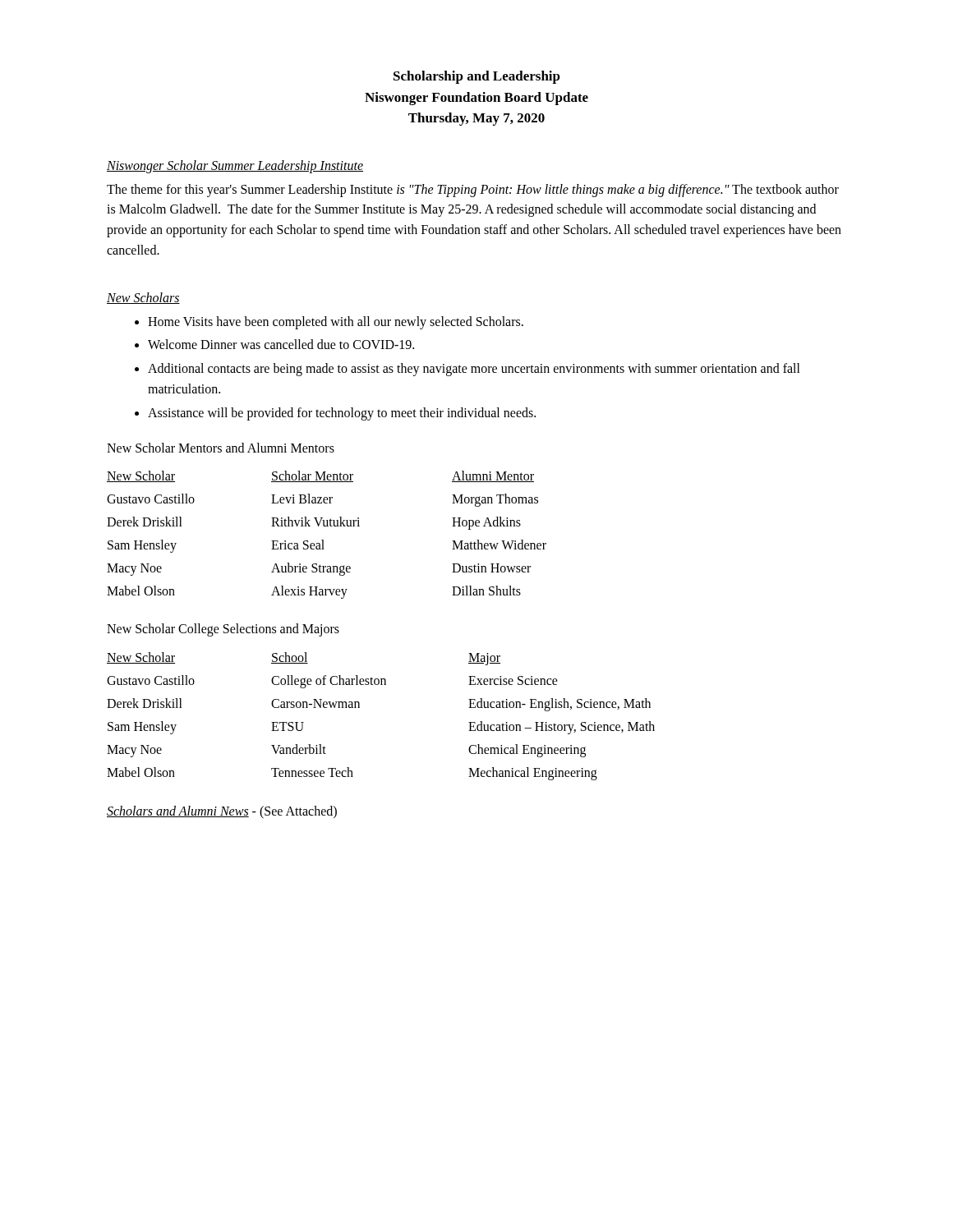Where does it say "New Scholars"?
Screen dimensions: 1232x953
point(143,297)
